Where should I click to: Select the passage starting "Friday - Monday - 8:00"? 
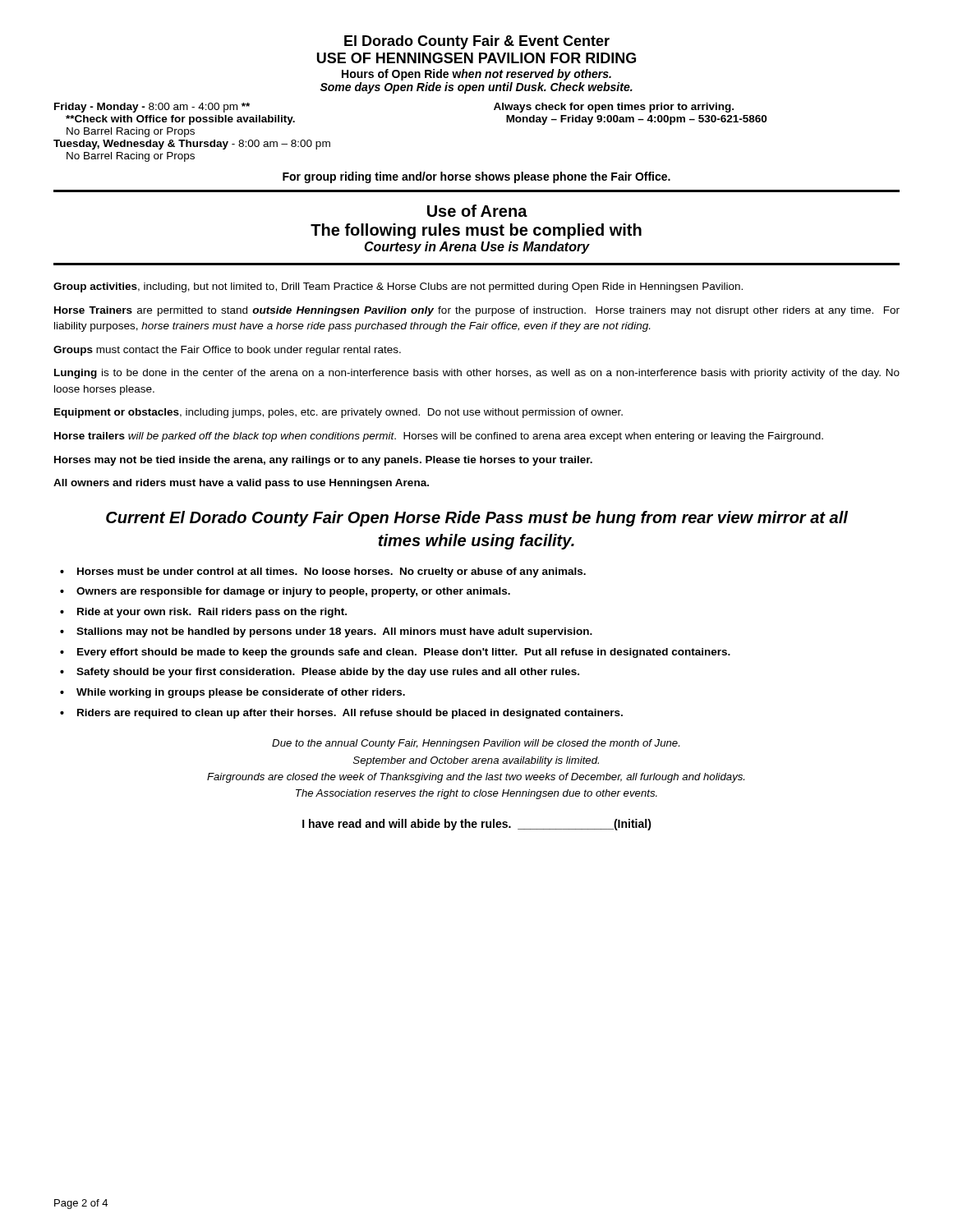(192, 131)
